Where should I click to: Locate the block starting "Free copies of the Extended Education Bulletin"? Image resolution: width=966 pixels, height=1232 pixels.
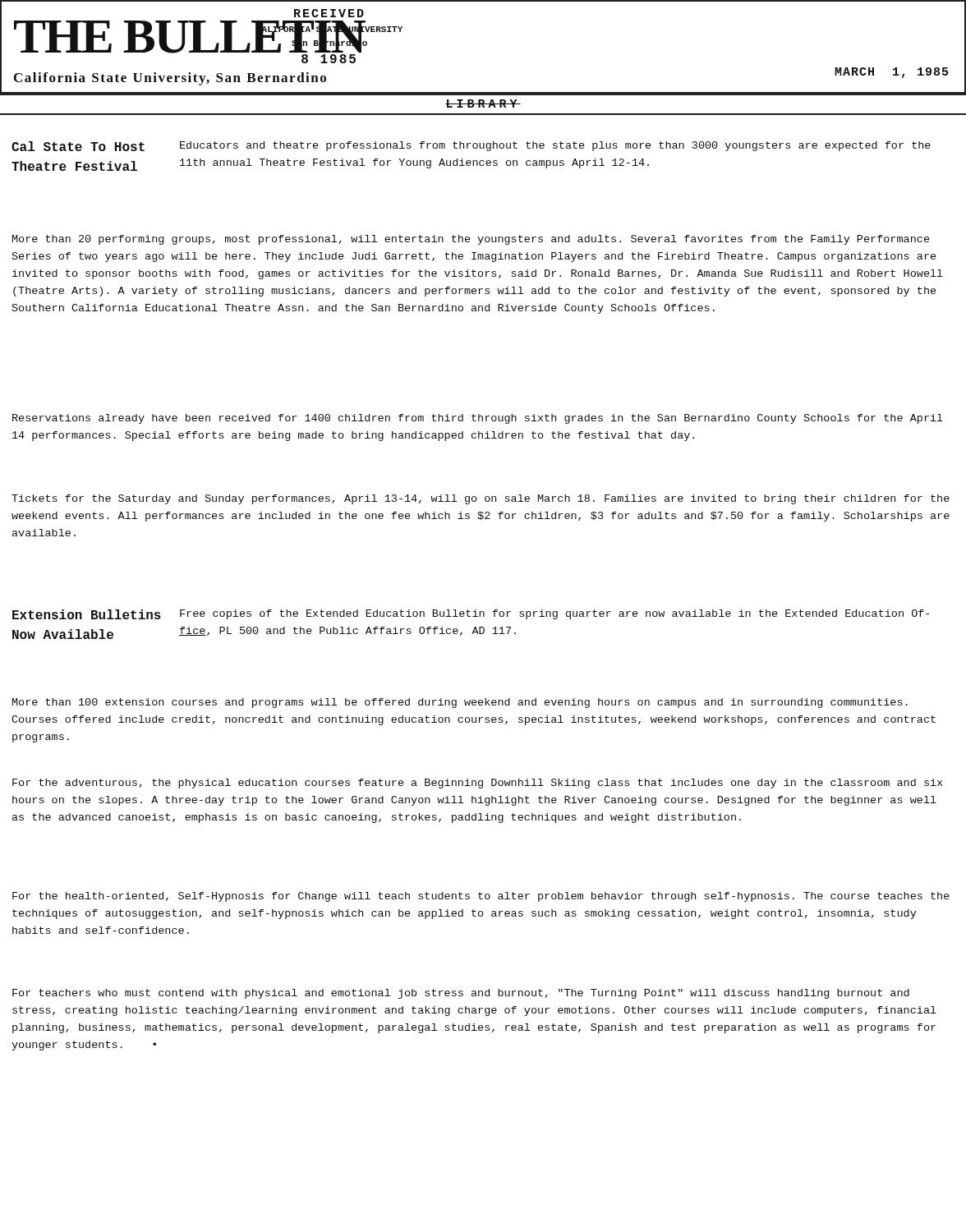555,623
